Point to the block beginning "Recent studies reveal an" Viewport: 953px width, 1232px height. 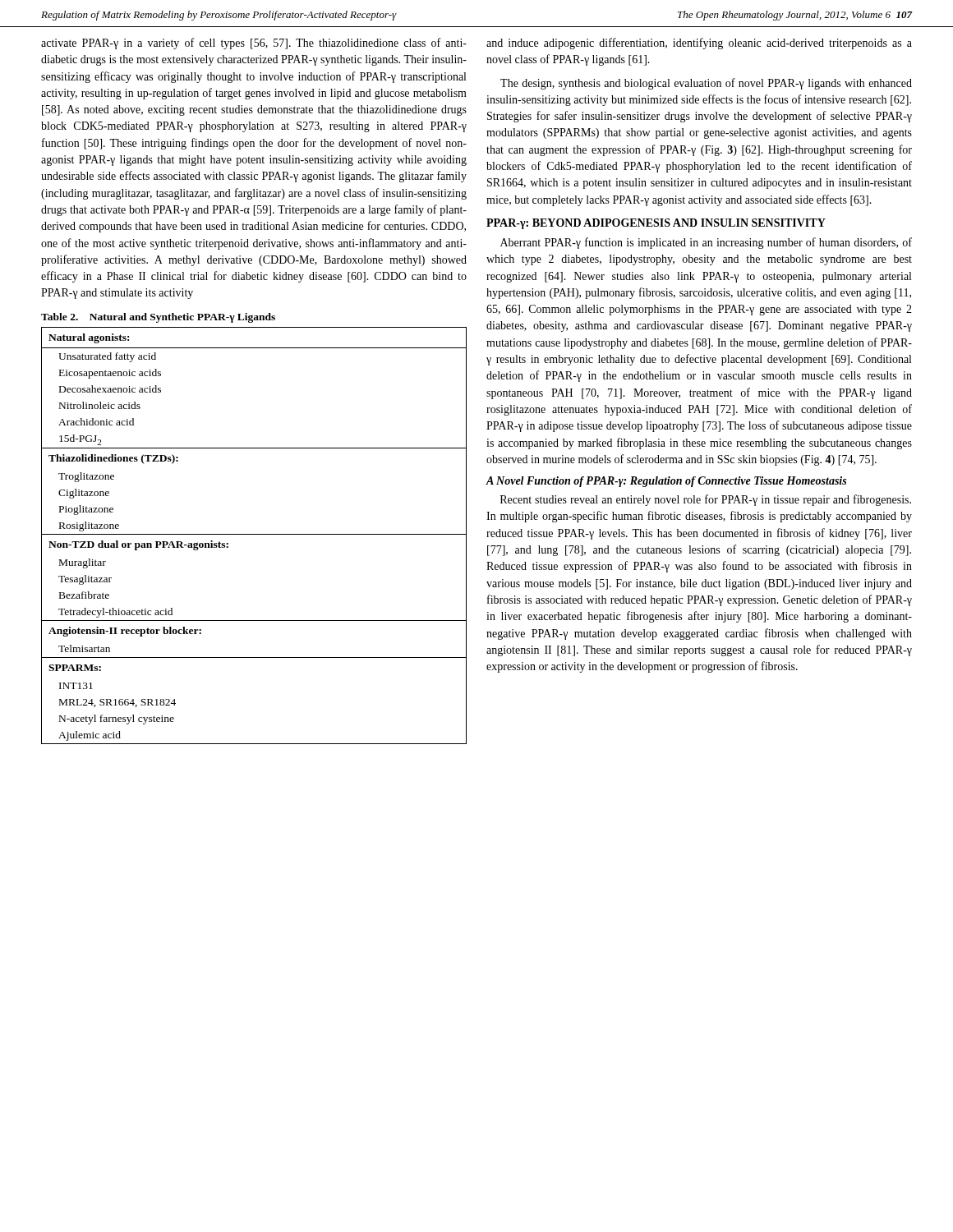(699, 584)
